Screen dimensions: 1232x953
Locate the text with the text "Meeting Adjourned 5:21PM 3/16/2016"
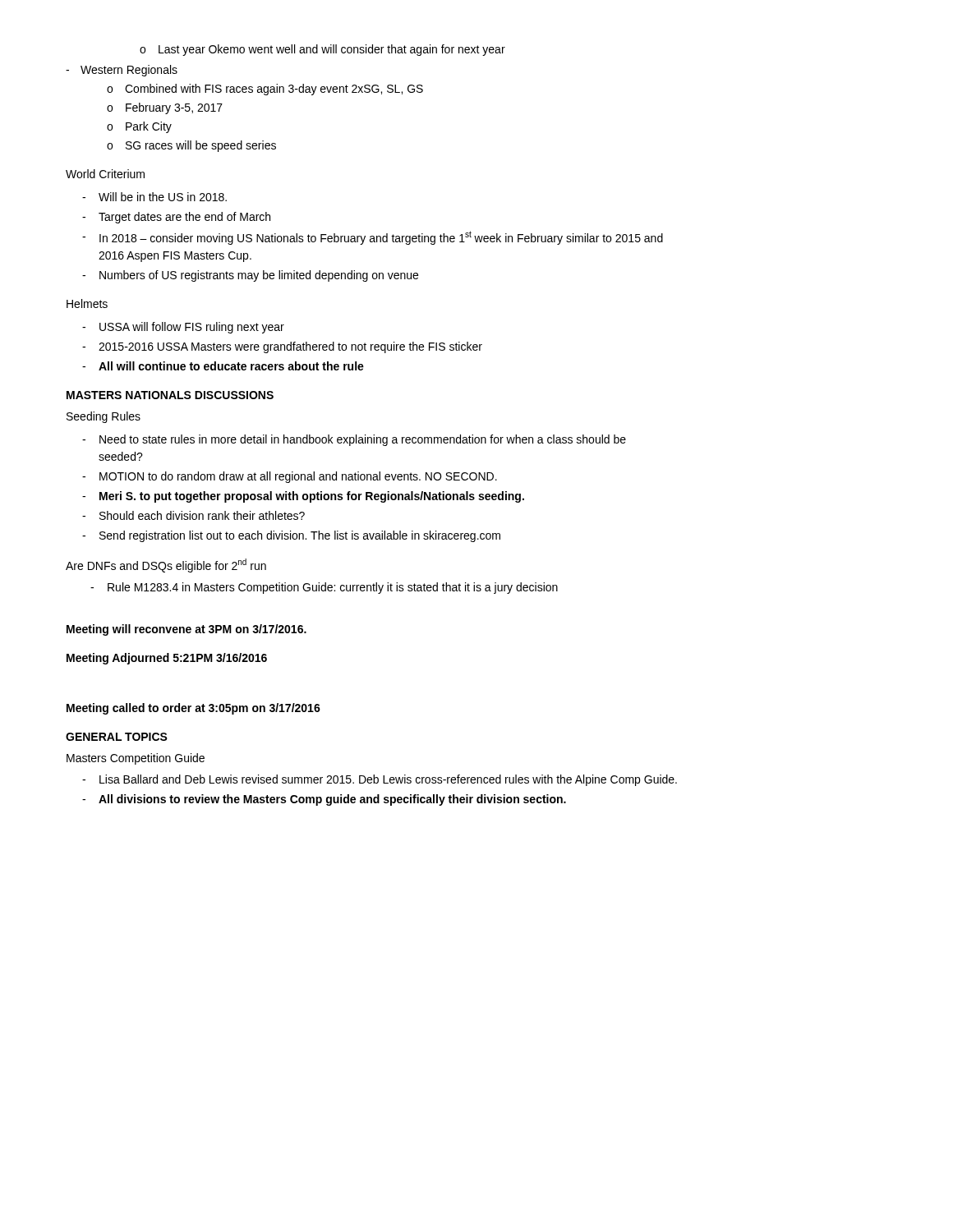point(167,658)
